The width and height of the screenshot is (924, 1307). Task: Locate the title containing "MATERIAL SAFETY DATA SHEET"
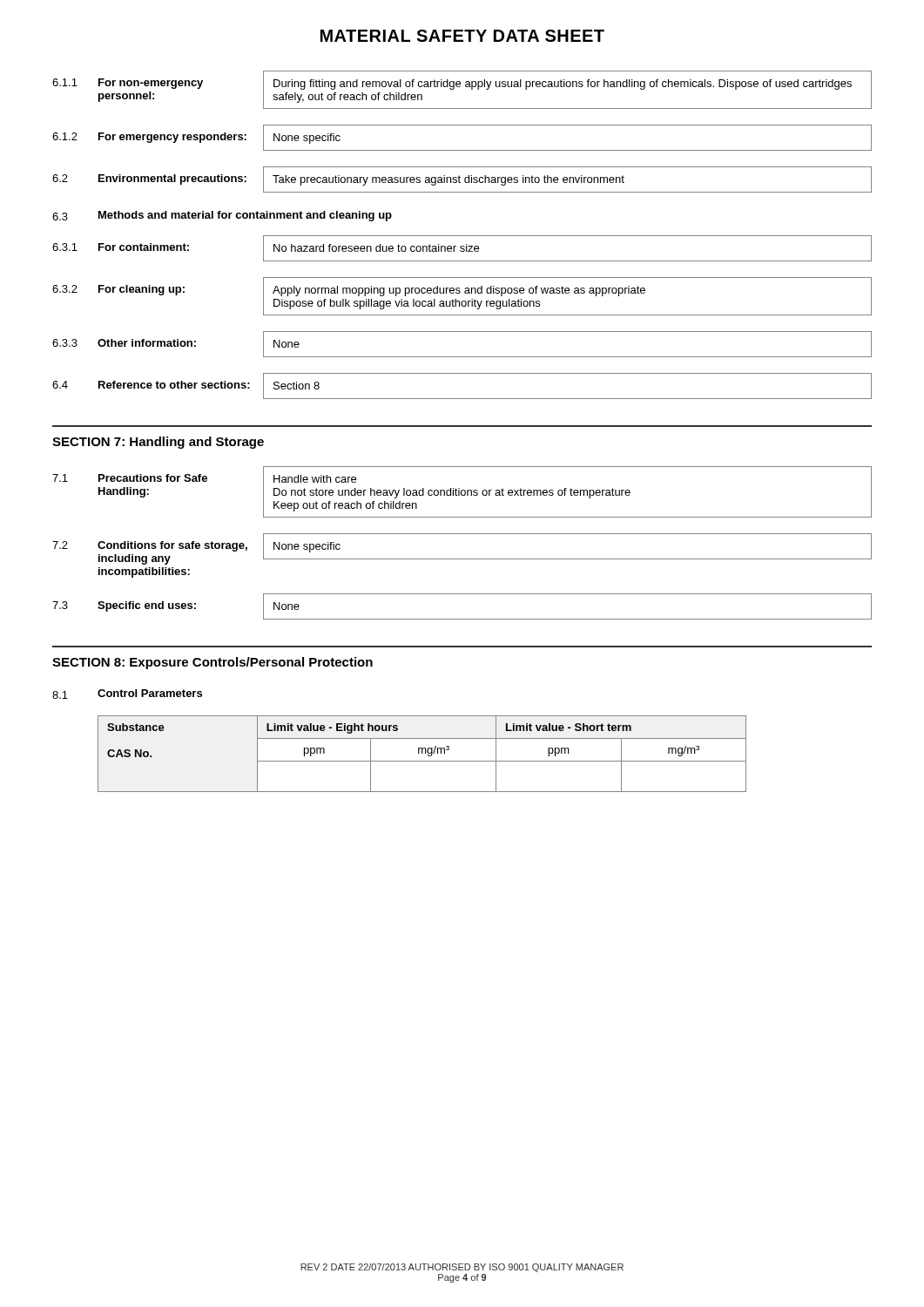point(462,36)
